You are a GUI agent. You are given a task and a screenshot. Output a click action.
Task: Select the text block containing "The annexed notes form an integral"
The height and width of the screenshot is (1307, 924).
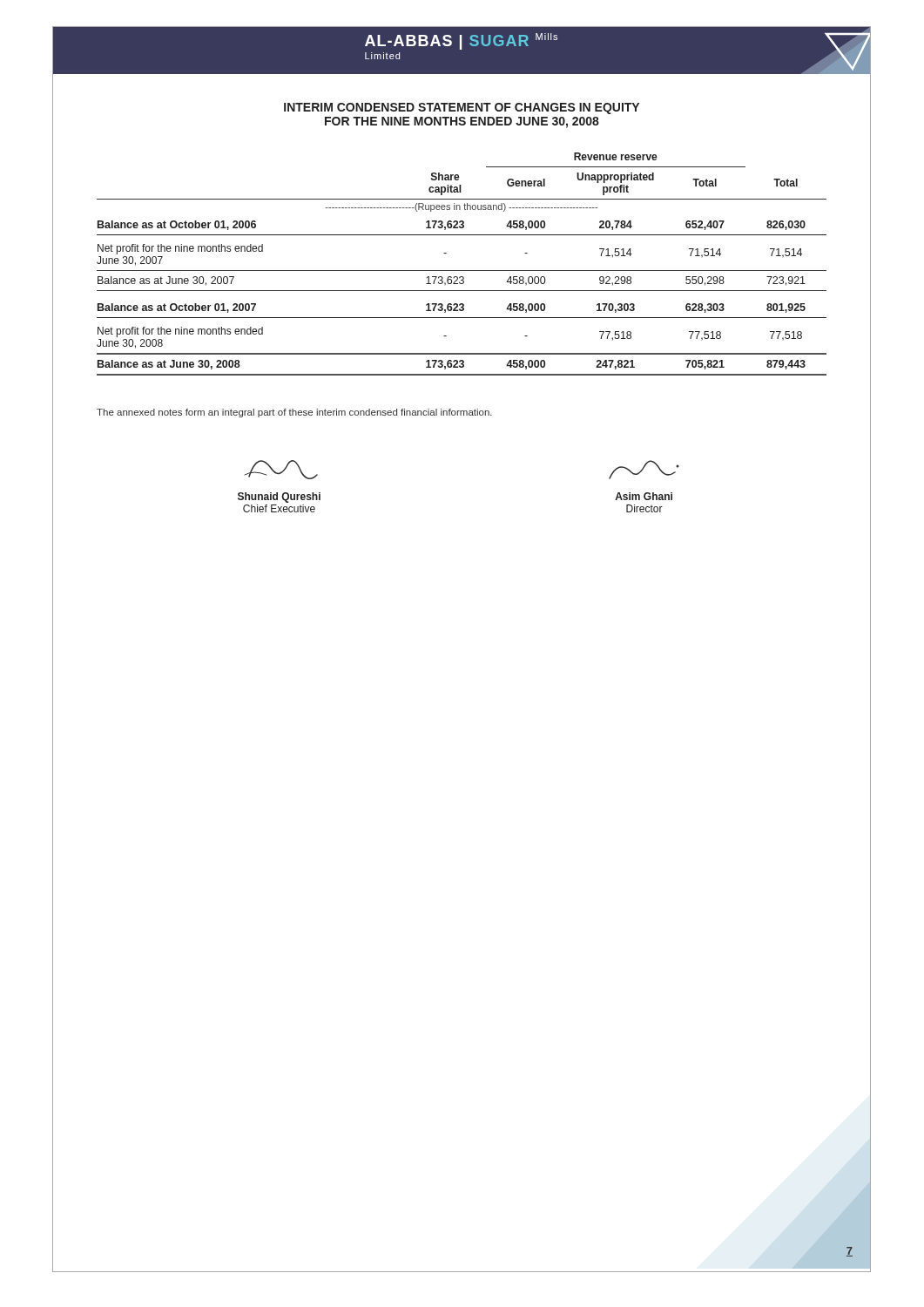295,412
